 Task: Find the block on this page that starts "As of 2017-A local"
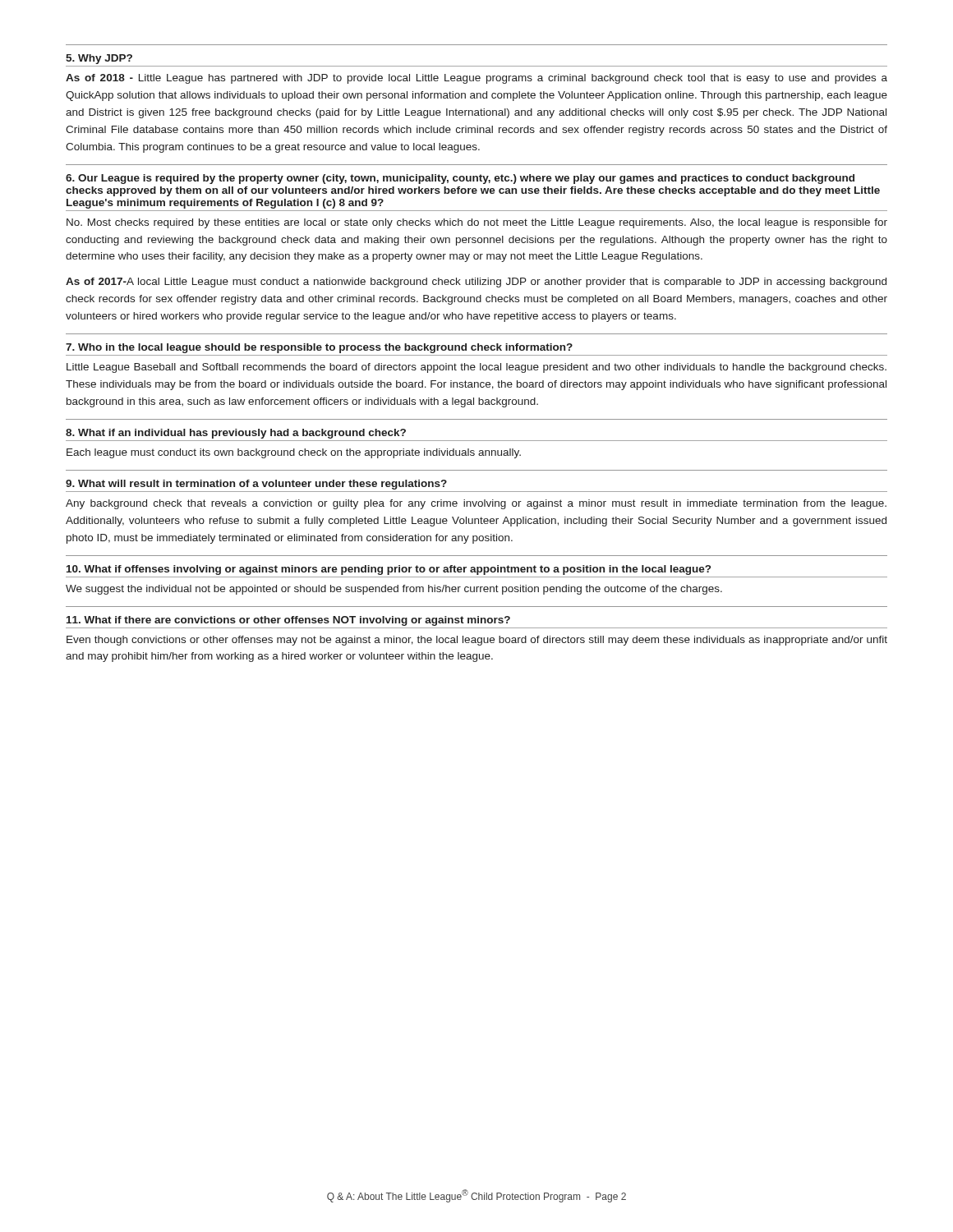(x=476, y=299)
